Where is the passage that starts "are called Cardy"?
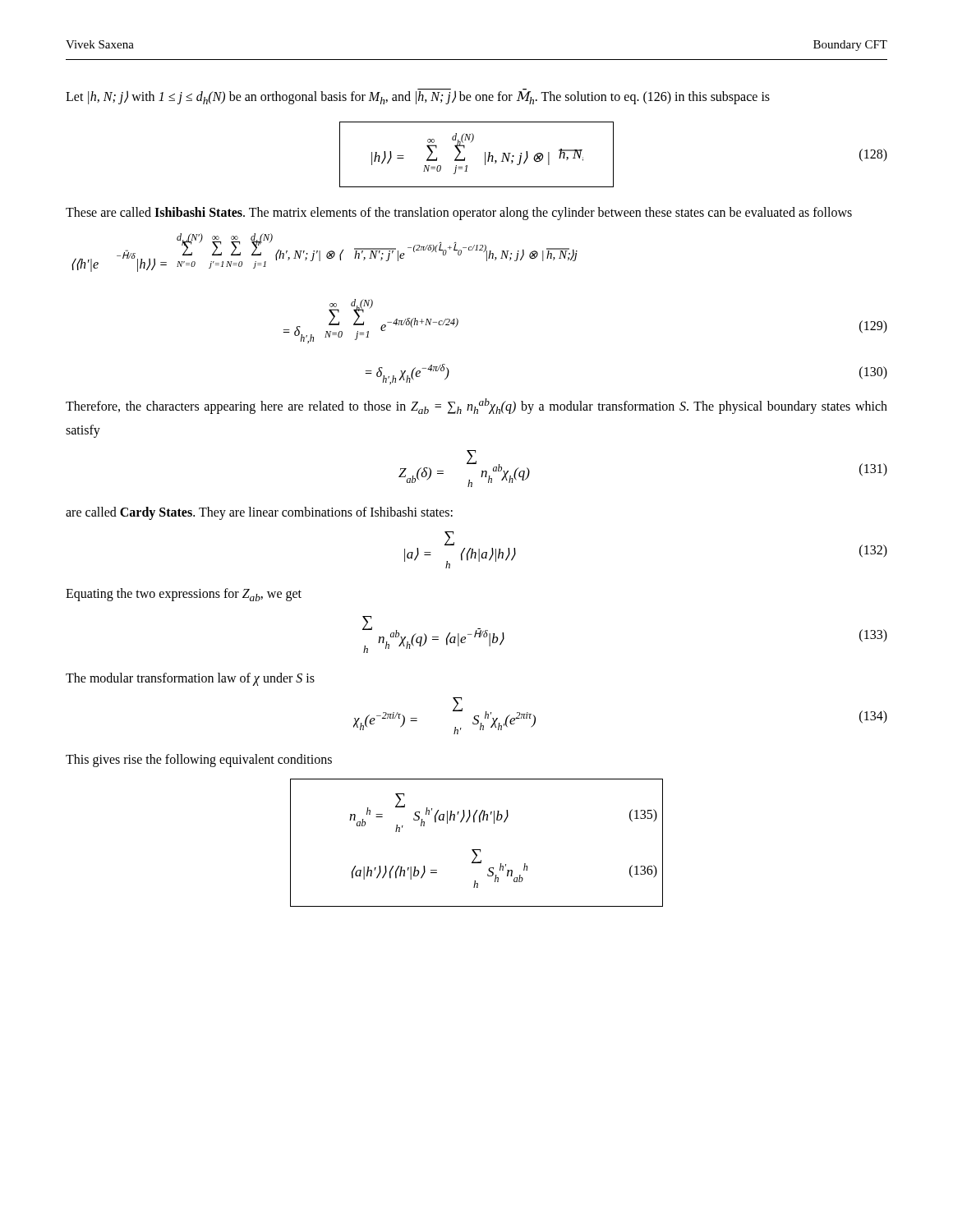 [x=260, y=512]
